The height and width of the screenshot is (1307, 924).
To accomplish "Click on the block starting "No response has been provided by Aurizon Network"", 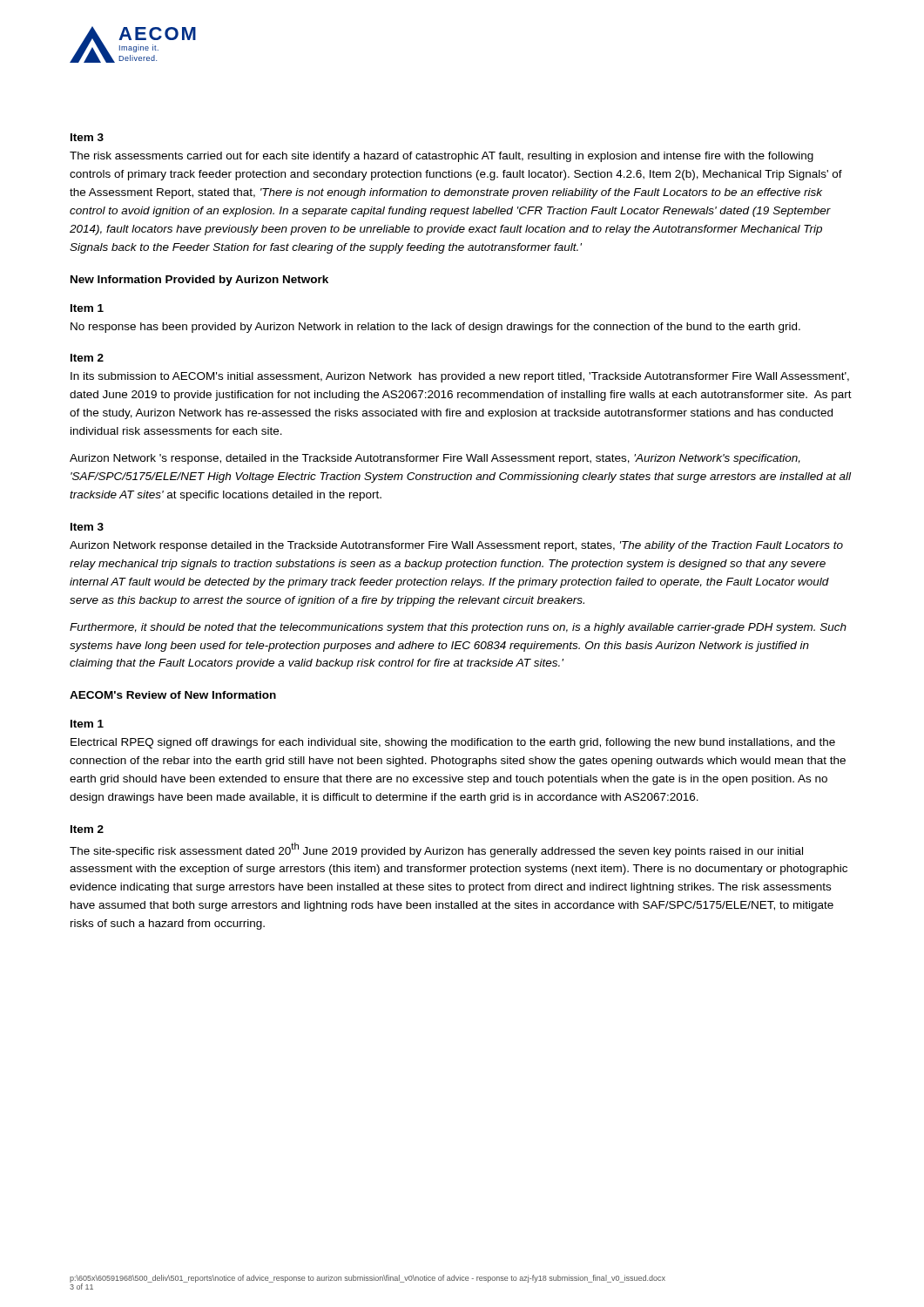I will (x=435, y=326).
